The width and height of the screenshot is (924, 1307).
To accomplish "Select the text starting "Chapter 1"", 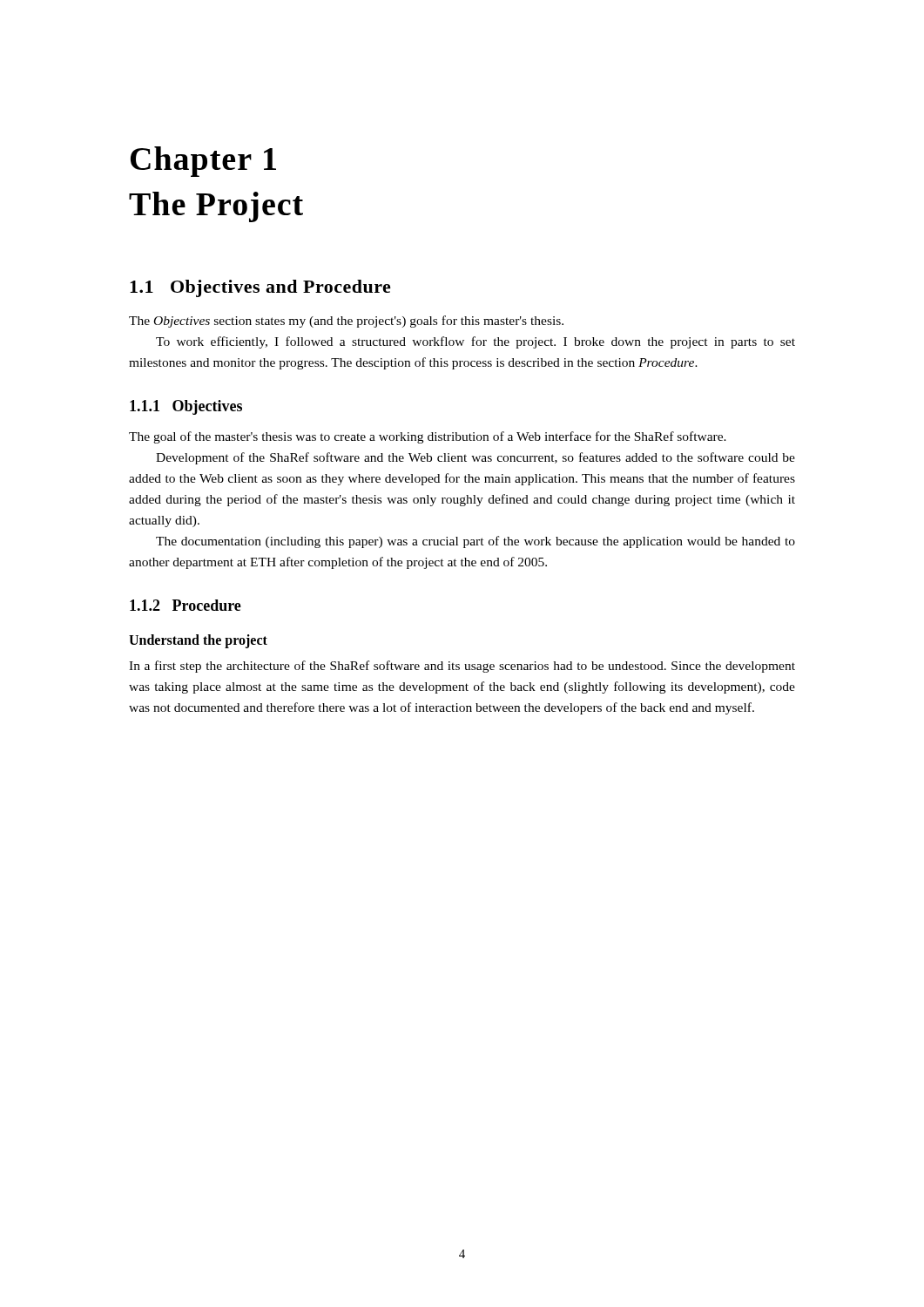I will point(204,159).
